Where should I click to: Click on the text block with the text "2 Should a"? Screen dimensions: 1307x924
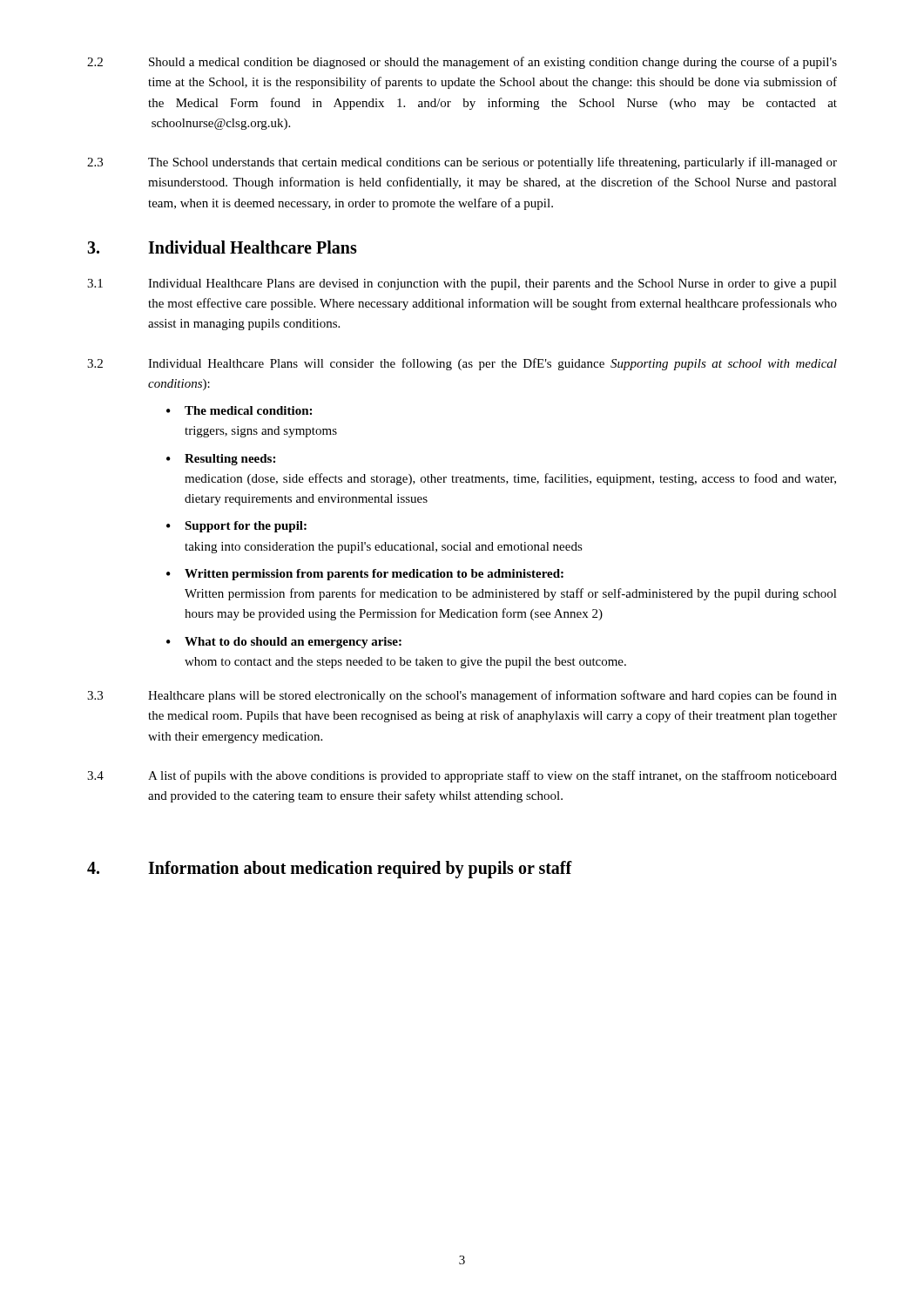[x=462, y=93]
